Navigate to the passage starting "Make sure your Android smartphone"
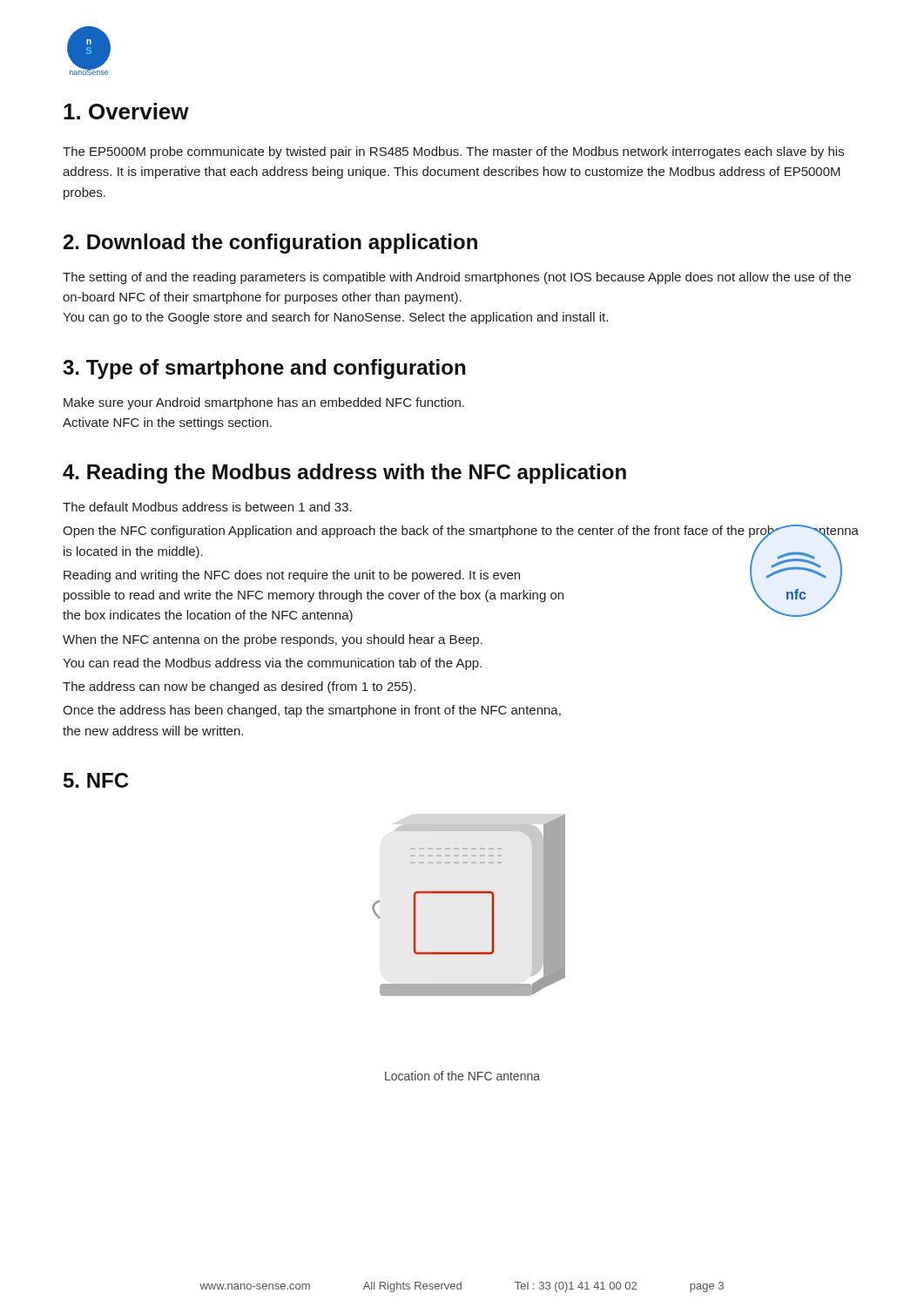 462,412
